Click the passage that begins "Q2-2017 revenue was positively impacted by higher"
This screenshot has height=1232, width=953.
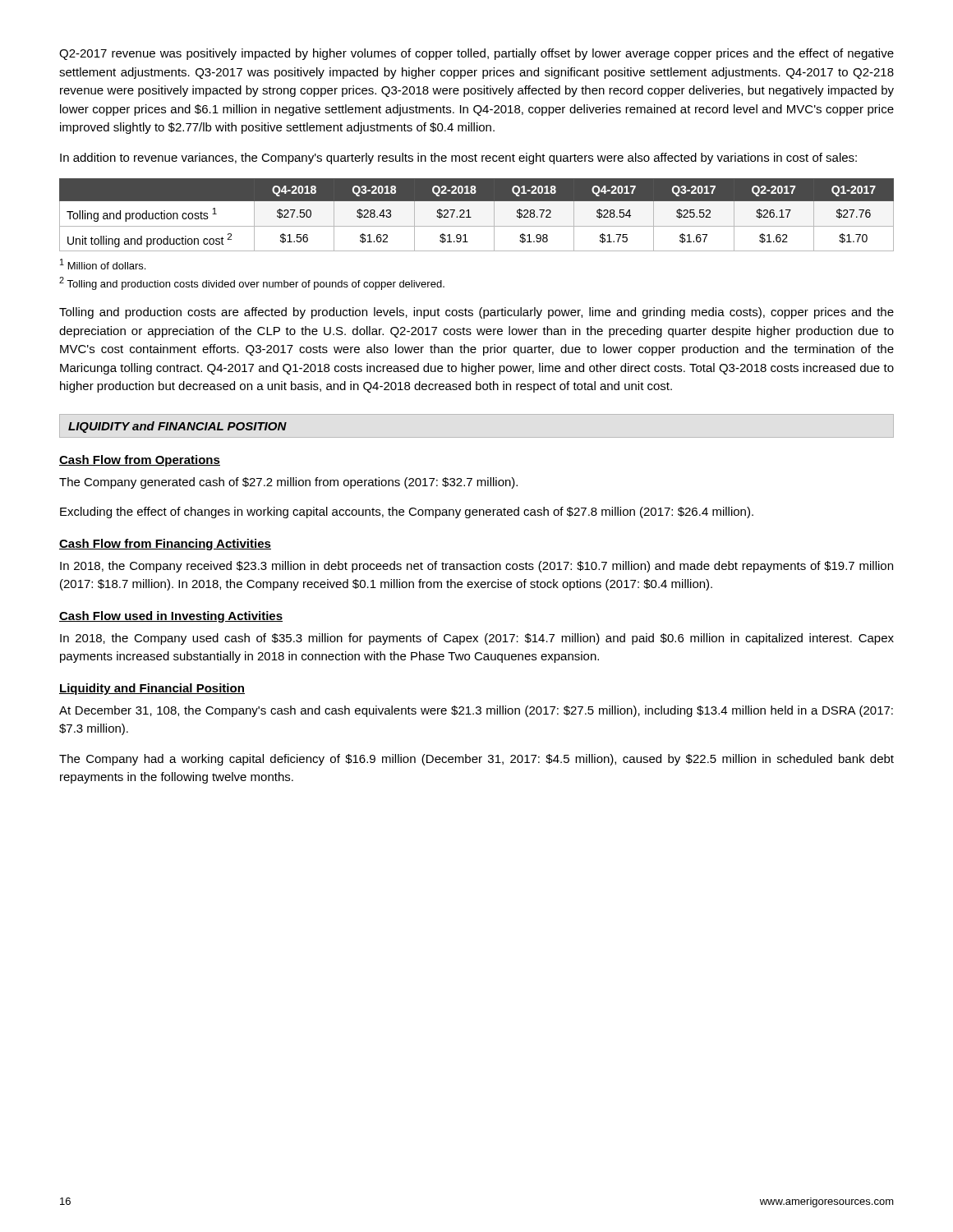tap(476, 90)
